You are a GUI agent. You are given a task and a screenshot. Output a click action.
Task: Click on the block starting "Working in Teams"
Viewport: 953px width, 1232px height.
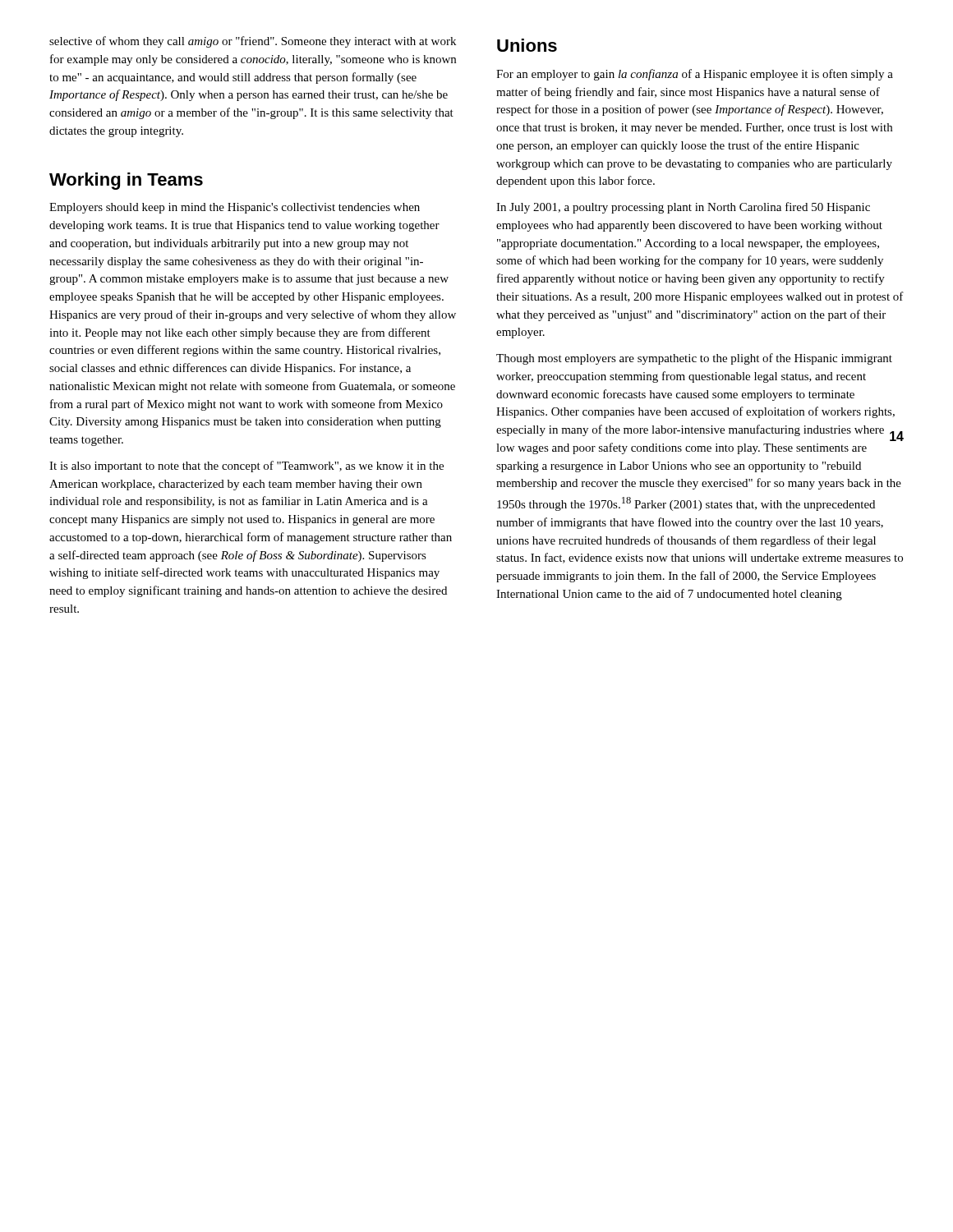(126, 179)
